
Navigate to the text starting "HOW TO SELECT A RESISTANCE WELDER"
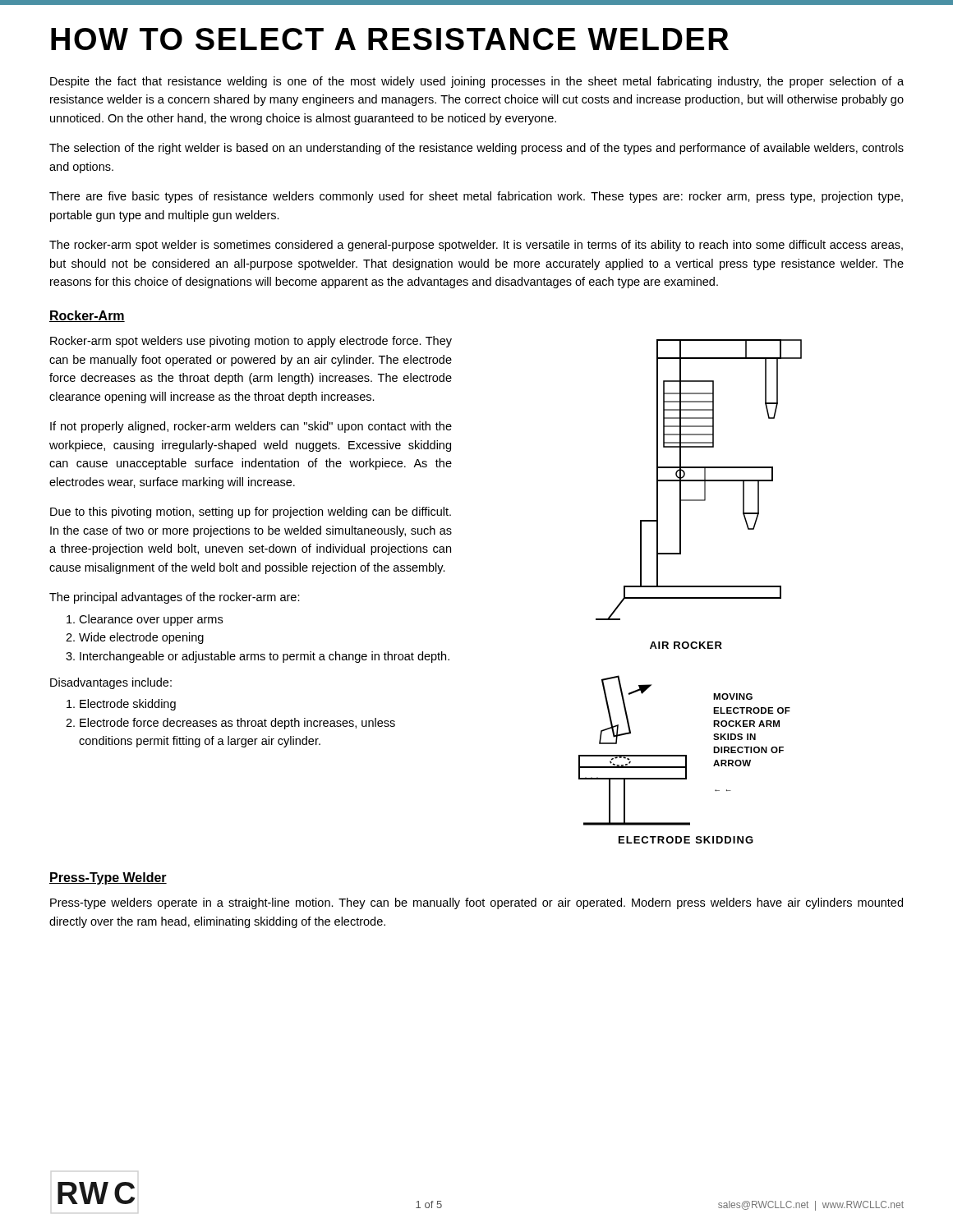pyautogui.click(x=390, y=40)
